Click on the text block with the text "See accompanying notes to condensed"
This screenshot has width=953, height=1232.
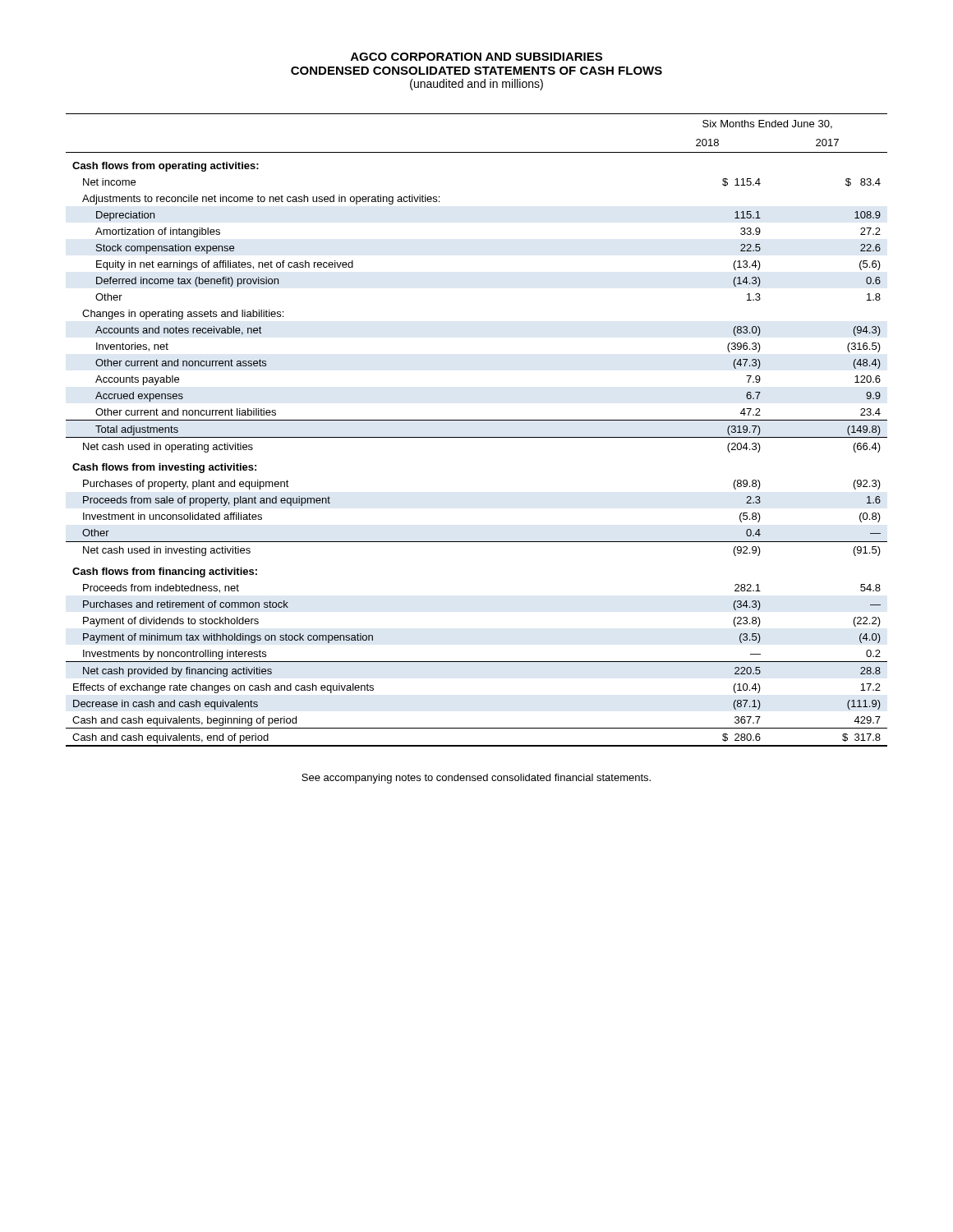[x=476, y=777]
